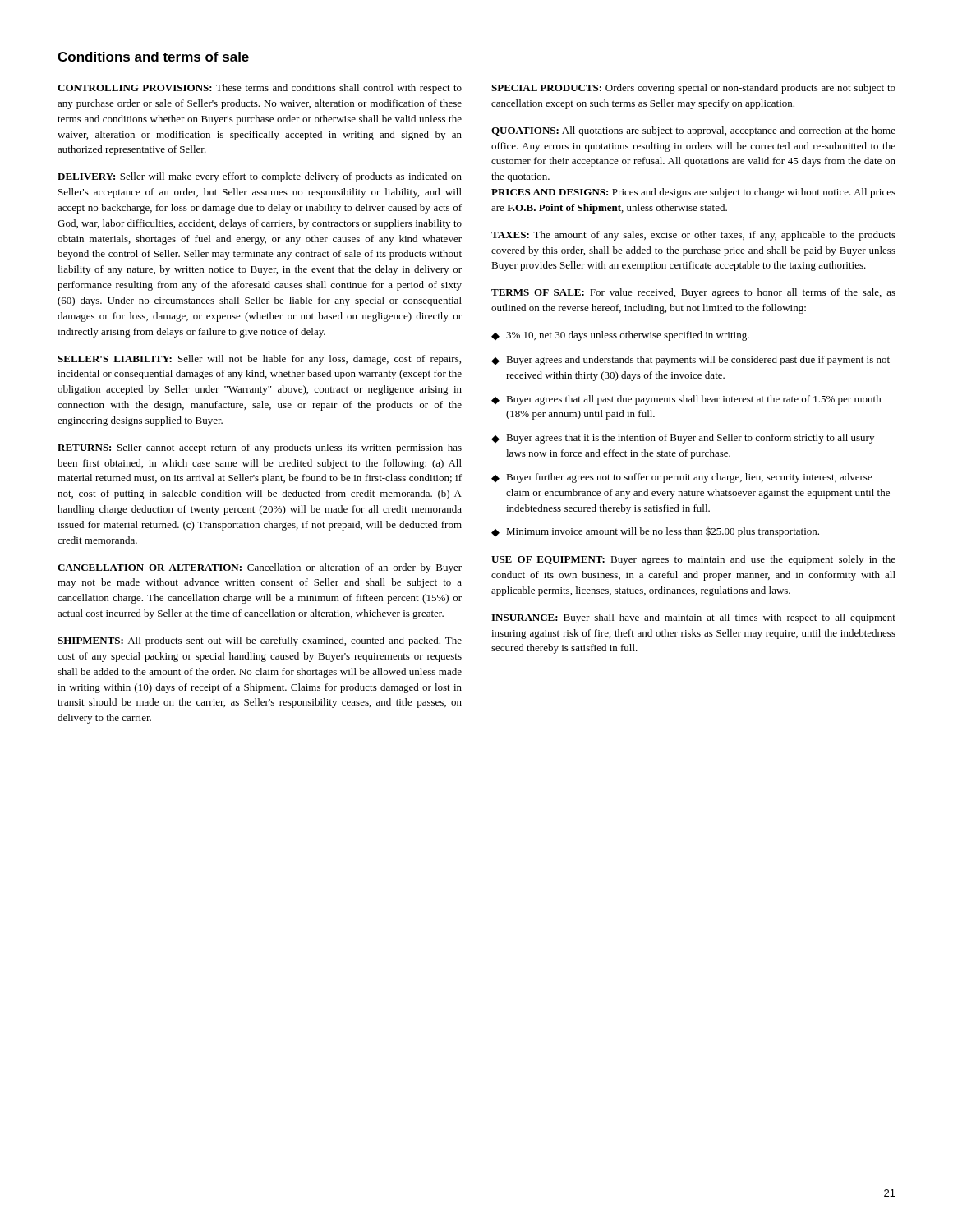Click on the region starting "SELLER'S LIABILITY: Seller will"
Viewport: 953px width, 1232px height.
(260, 390)
